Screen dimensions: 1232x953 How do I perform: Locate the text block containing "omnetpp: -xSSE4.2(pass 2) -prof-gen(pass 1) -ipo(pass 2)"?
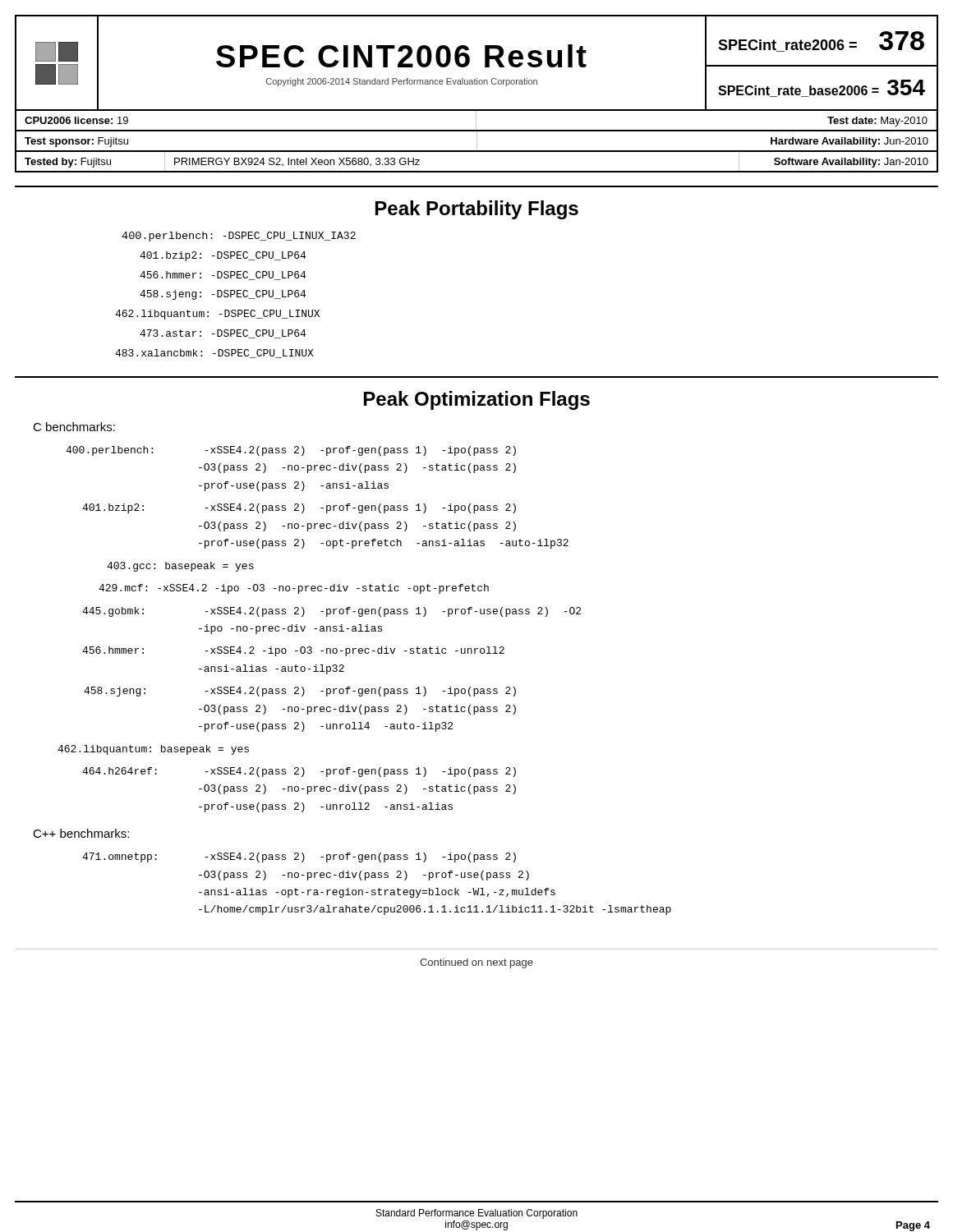pos(377,882)
